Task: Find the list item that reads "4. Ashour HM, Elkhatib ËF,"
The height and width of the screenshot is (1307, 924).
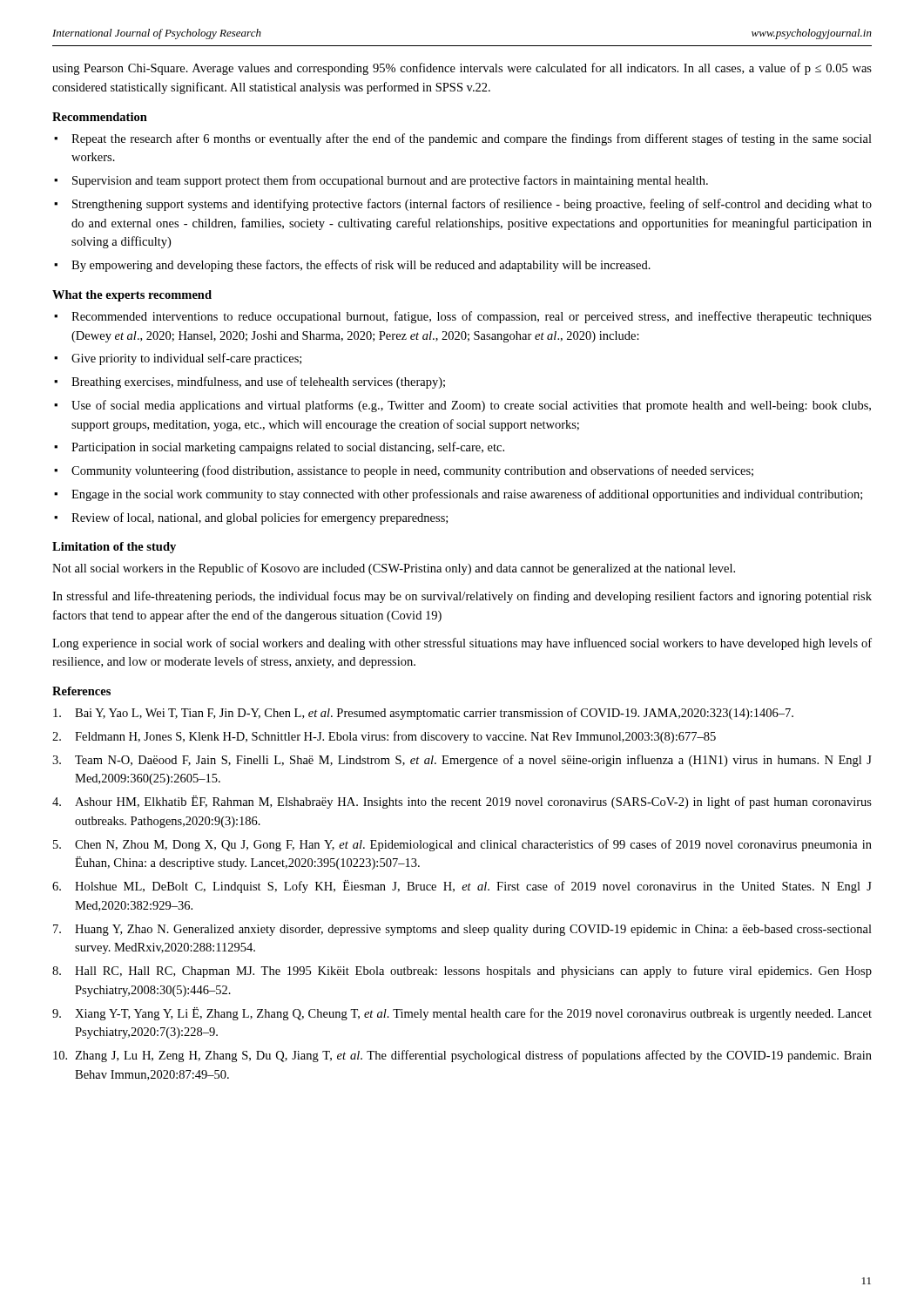Action: pos(462,812)
